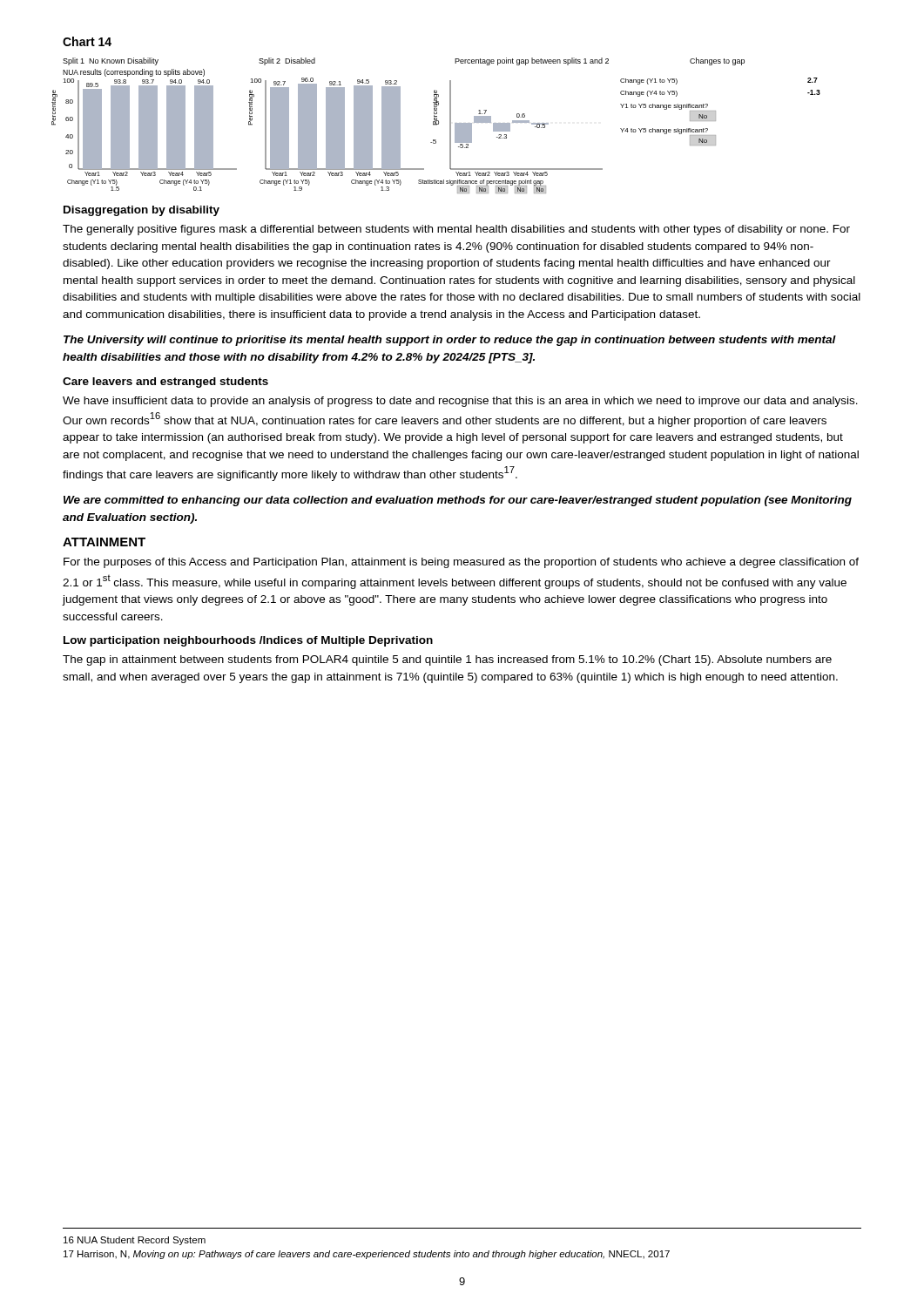Locate the block of text that opens with "We have insufficient"

(461, 437)
